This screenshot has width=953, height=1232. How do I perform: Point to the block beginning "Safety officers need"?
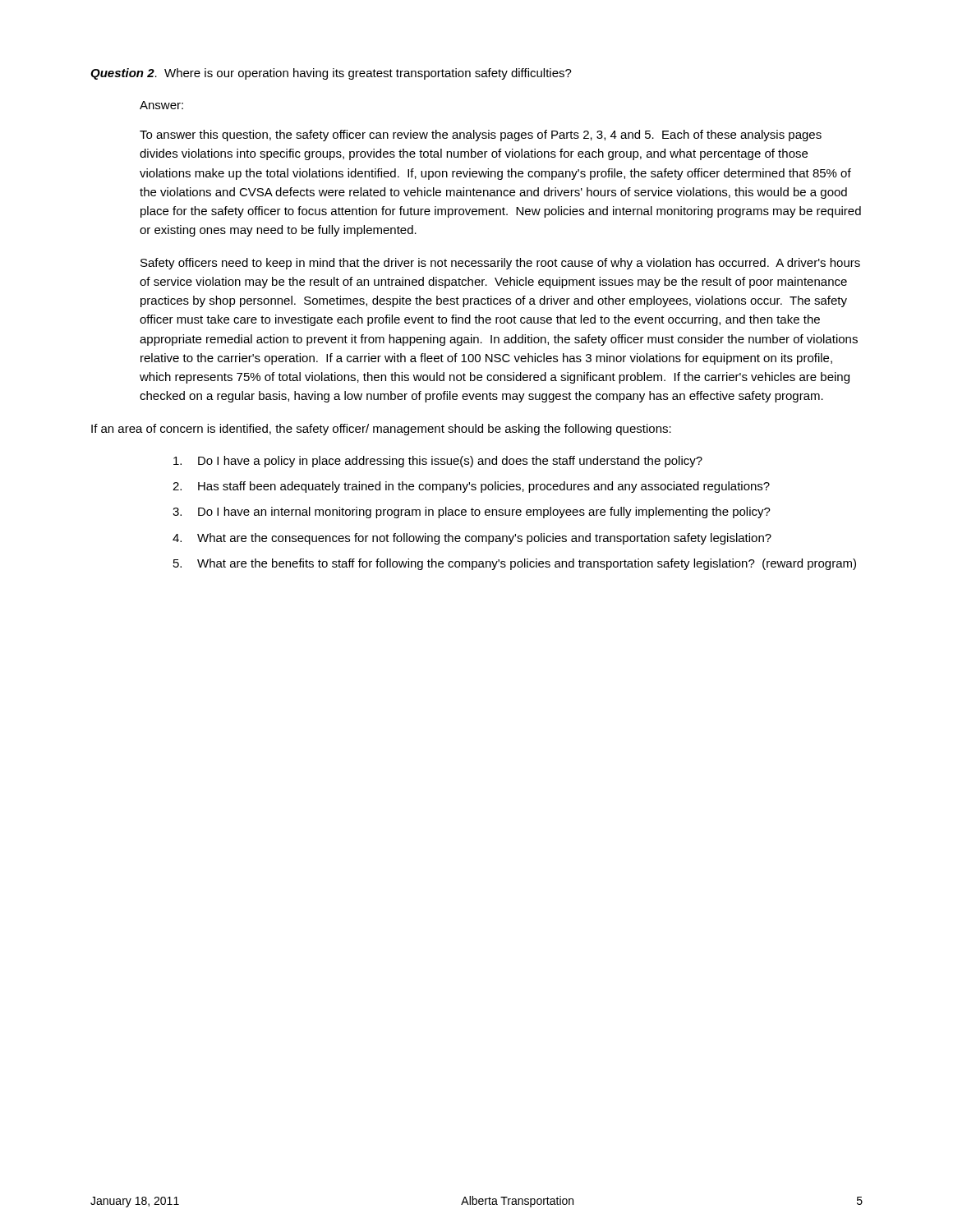(500, 329)
